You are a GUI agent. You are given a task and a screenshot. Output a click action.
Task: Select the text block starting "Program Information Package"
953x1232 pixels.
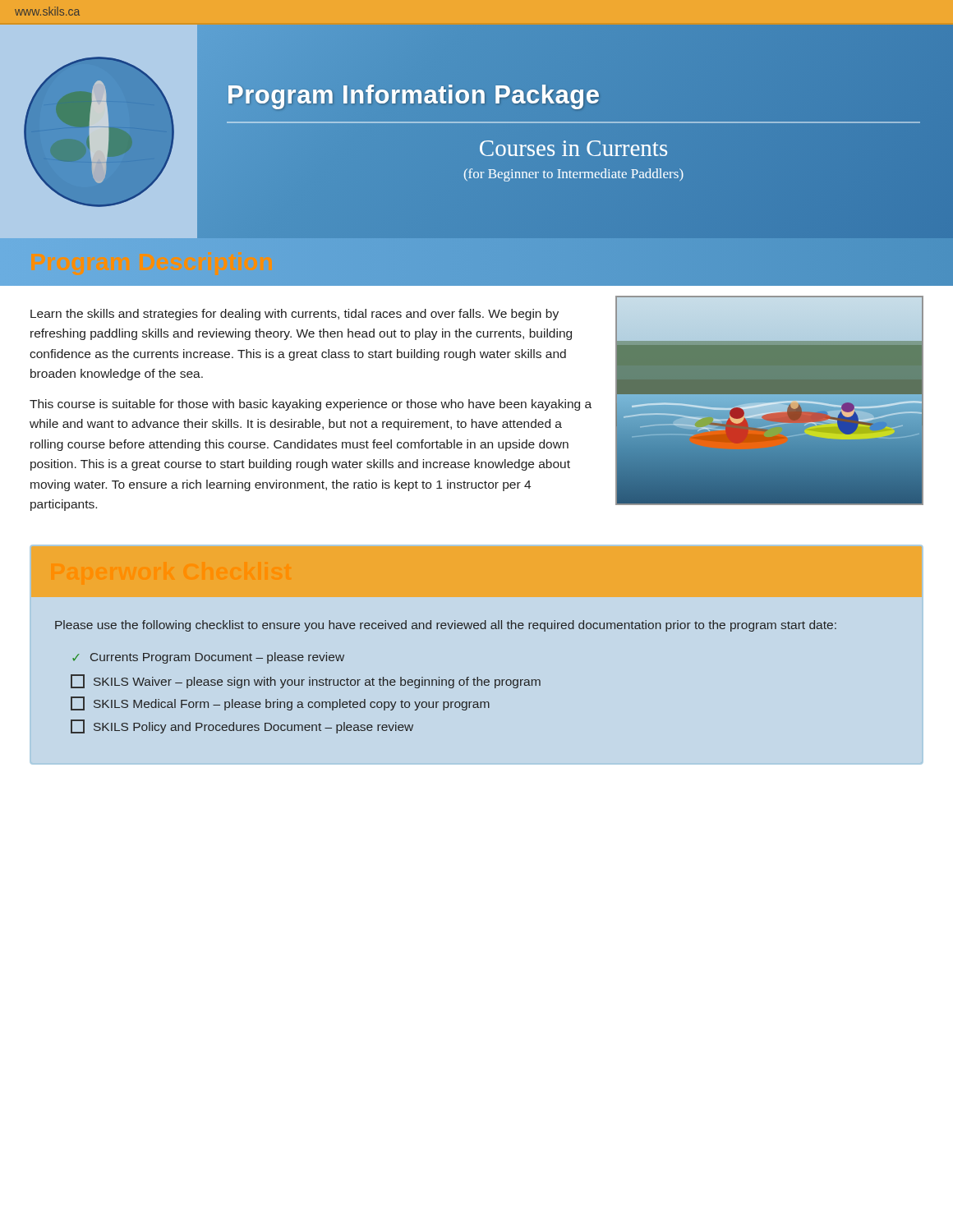413,95
